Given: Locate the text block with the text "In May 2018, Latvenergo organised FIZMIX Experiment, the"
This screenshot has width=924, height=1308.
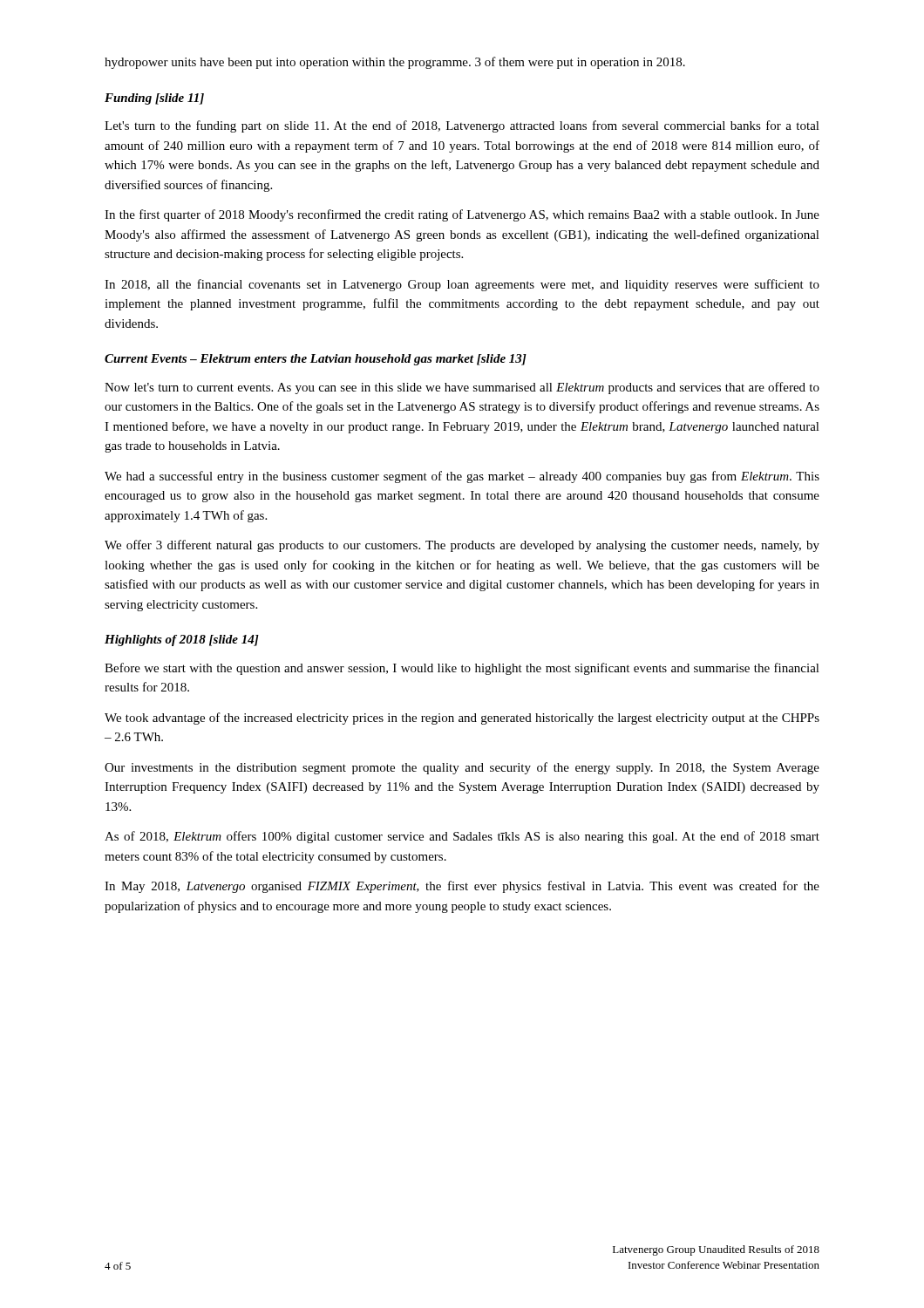Looking at the screenshot, I should [462, 896].
